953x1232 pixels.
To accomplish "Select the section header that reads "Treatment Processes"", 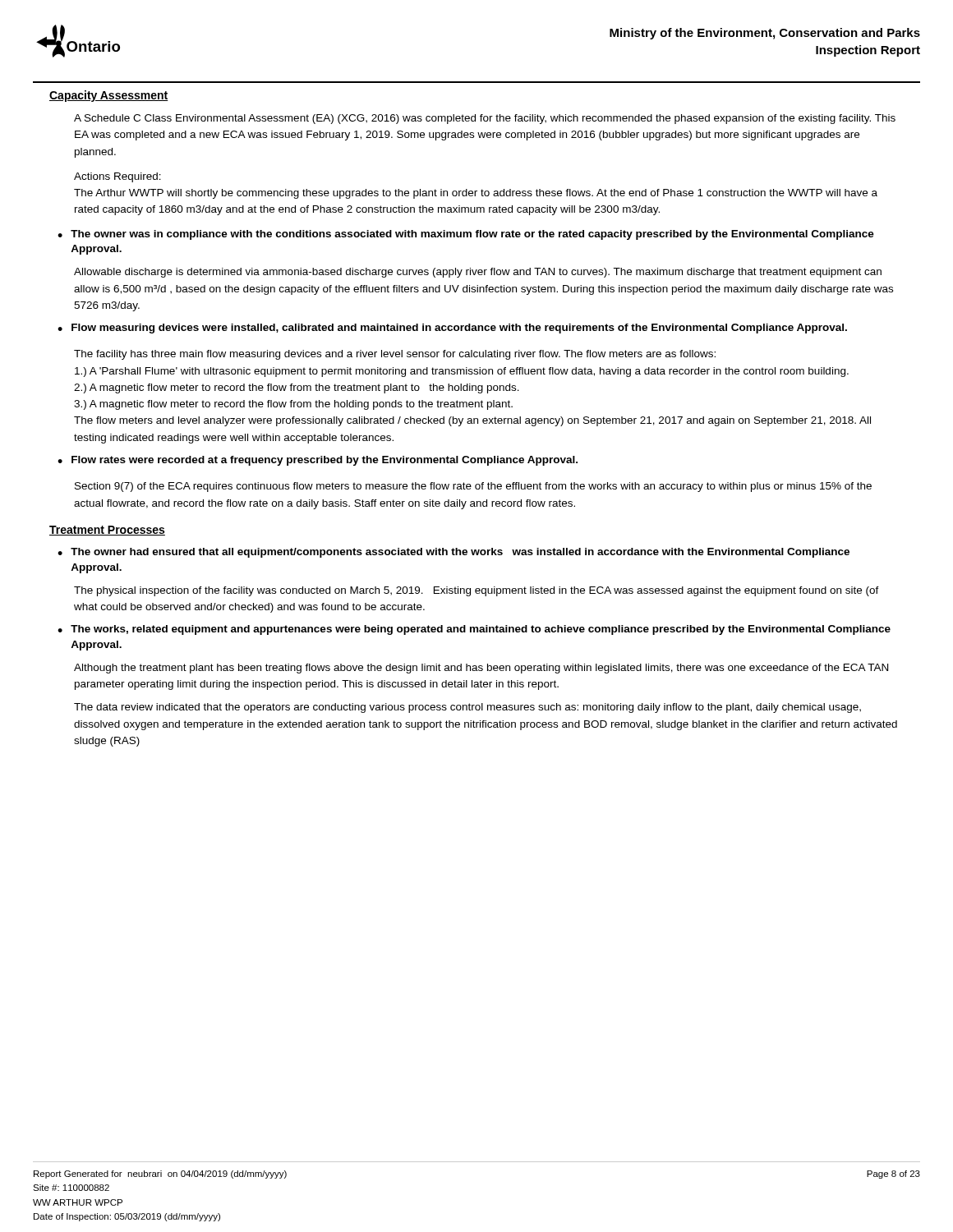I will point(107,530).
